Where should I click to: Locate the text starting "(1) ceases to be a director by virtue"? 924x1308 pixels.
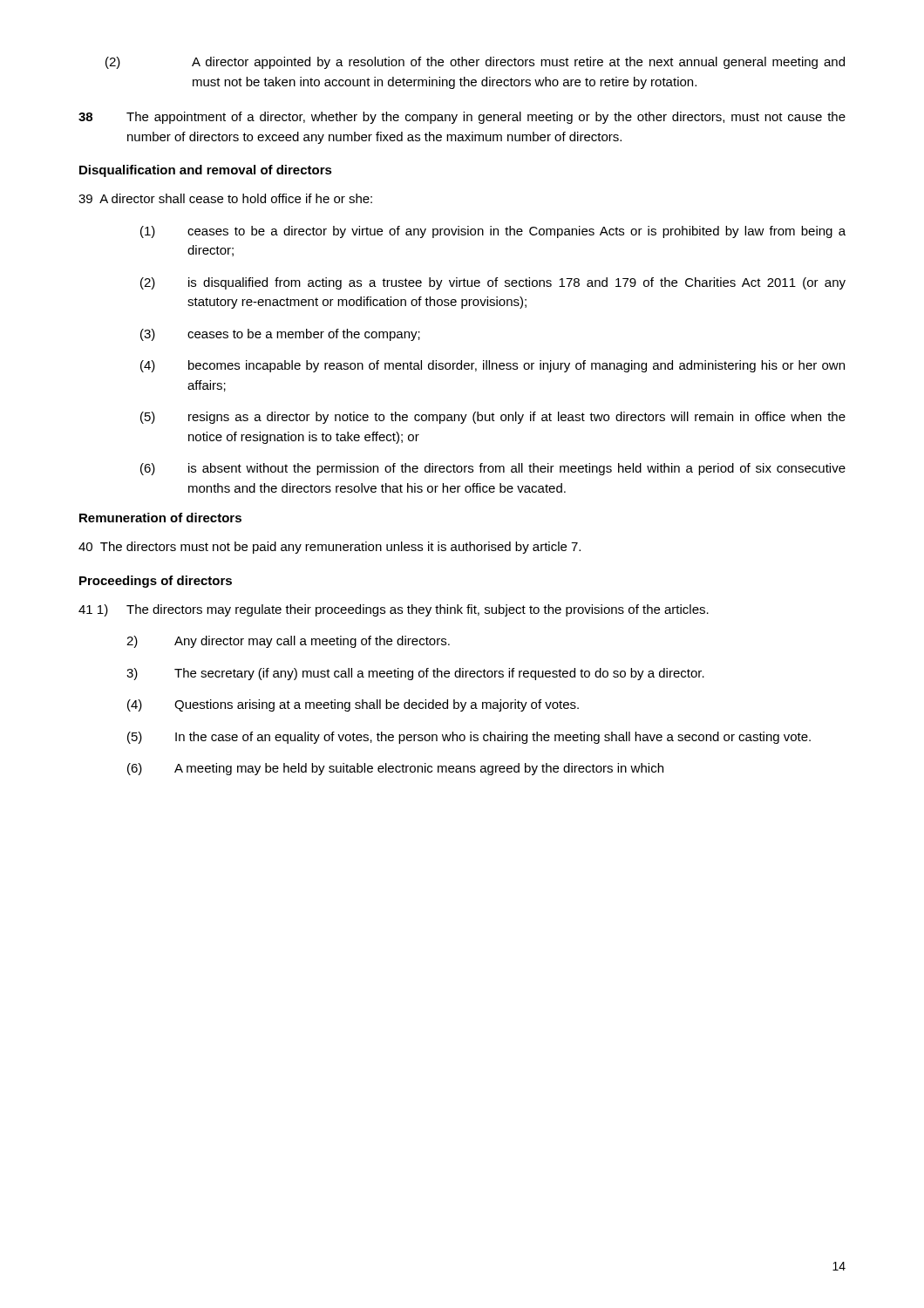point(492,241)
